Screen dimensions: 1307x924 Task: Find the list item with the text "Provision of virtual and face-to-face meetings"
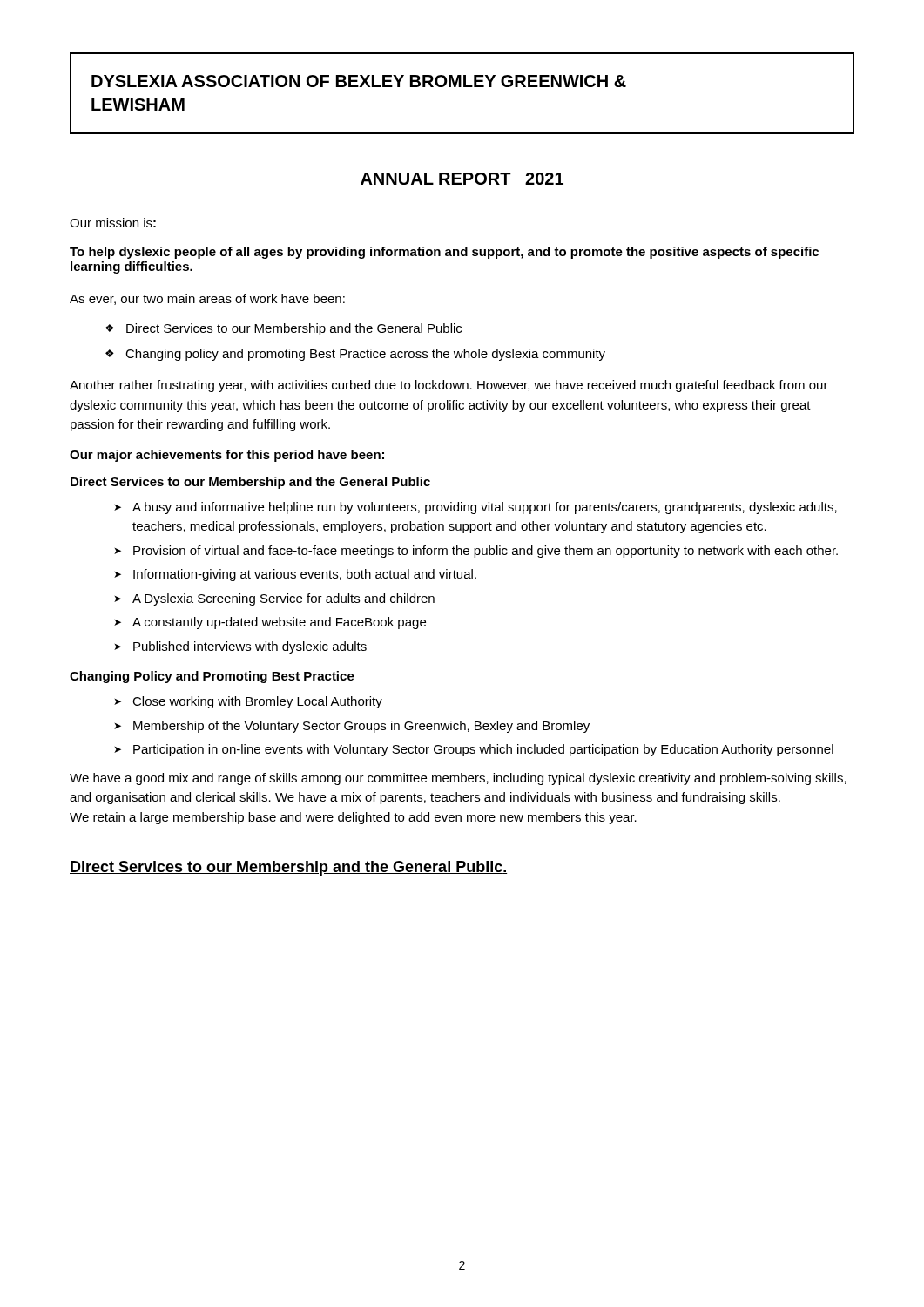[486, 550]
